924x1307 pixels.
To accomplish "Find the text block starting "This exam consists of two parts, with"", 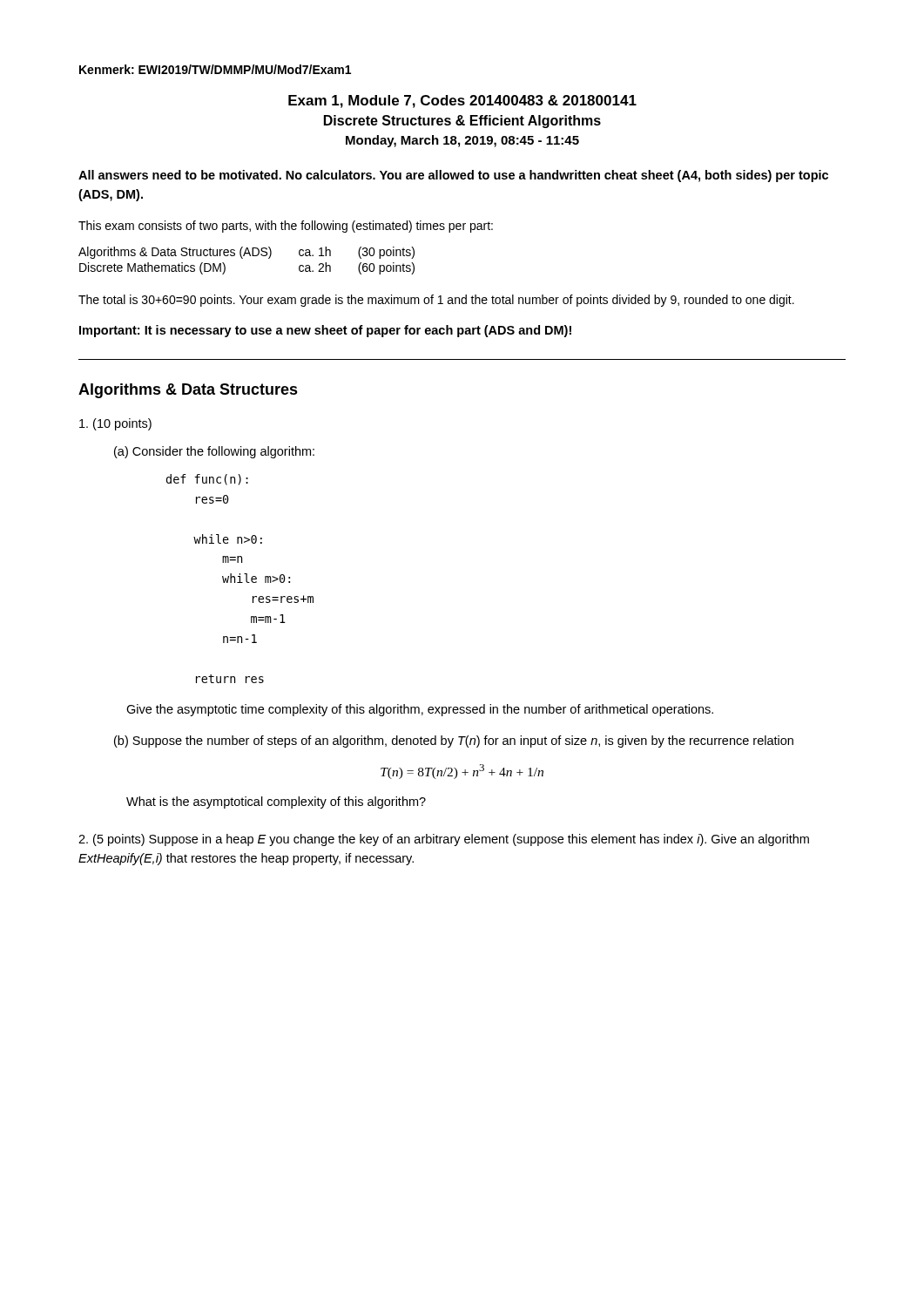I will (286, 225).
